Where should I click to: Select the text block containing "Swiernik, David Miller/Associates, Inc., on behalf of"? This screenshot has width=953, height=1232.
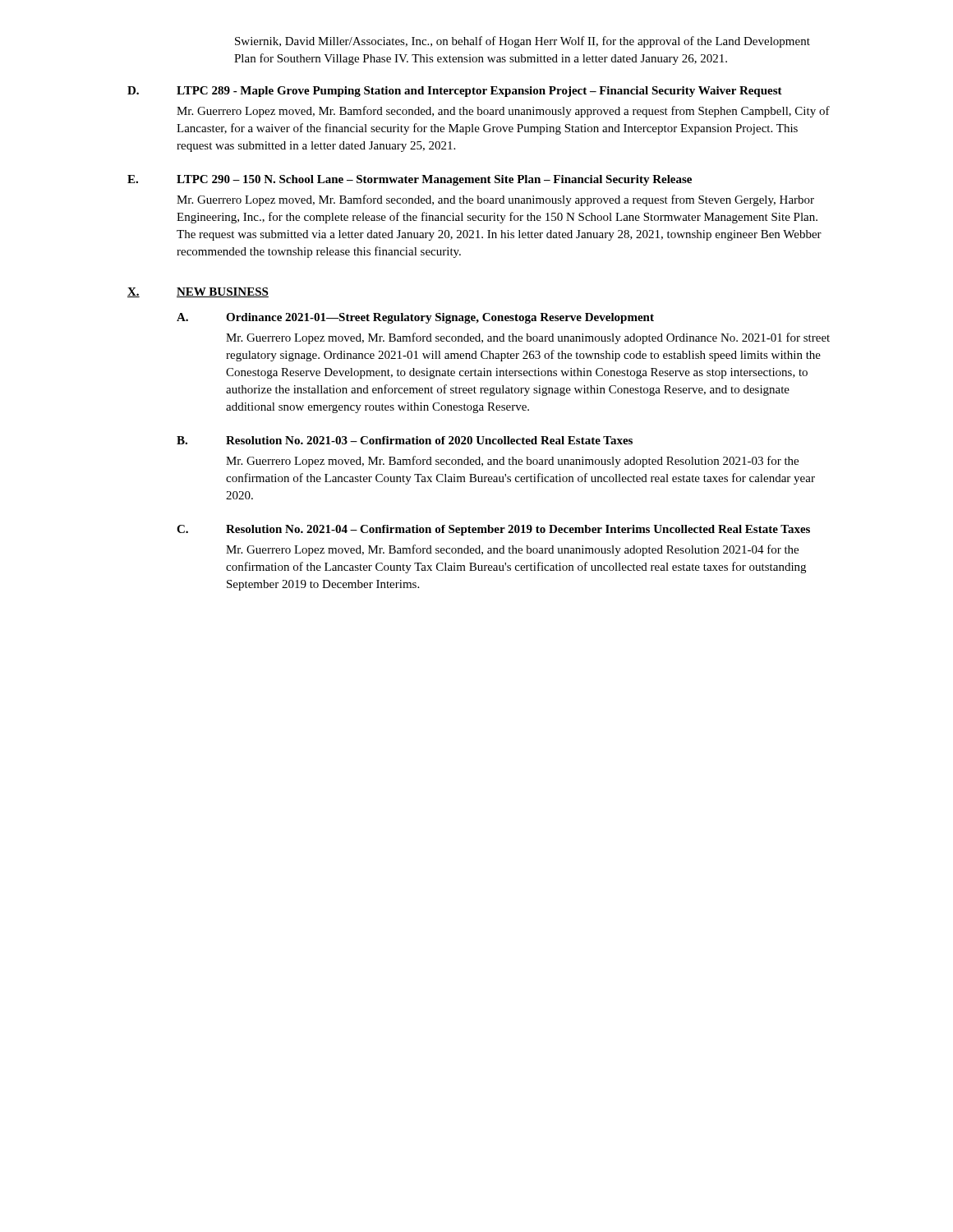(522, 50)
